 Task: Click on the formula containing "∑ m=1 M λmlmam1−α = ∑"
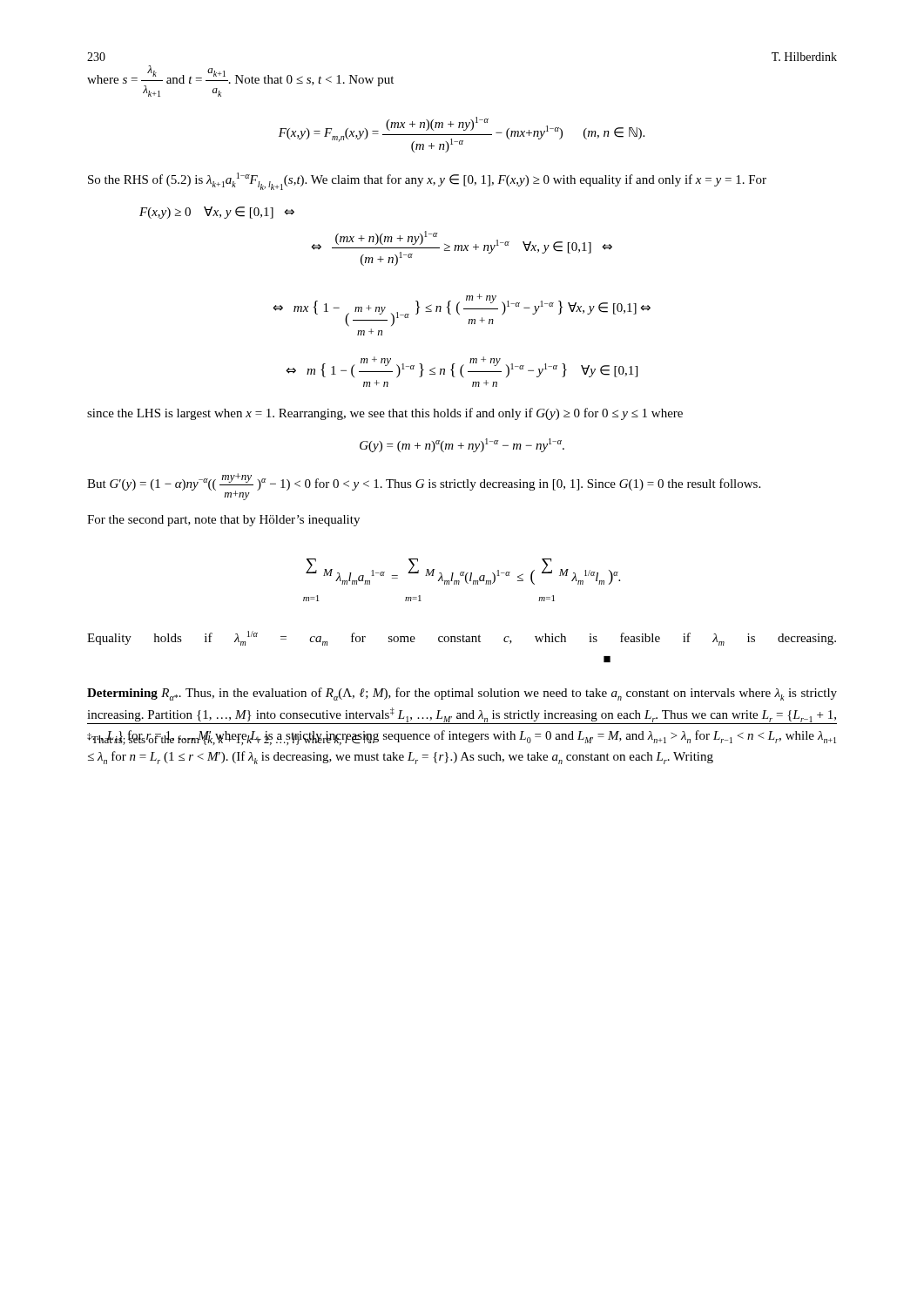[462, 578]
